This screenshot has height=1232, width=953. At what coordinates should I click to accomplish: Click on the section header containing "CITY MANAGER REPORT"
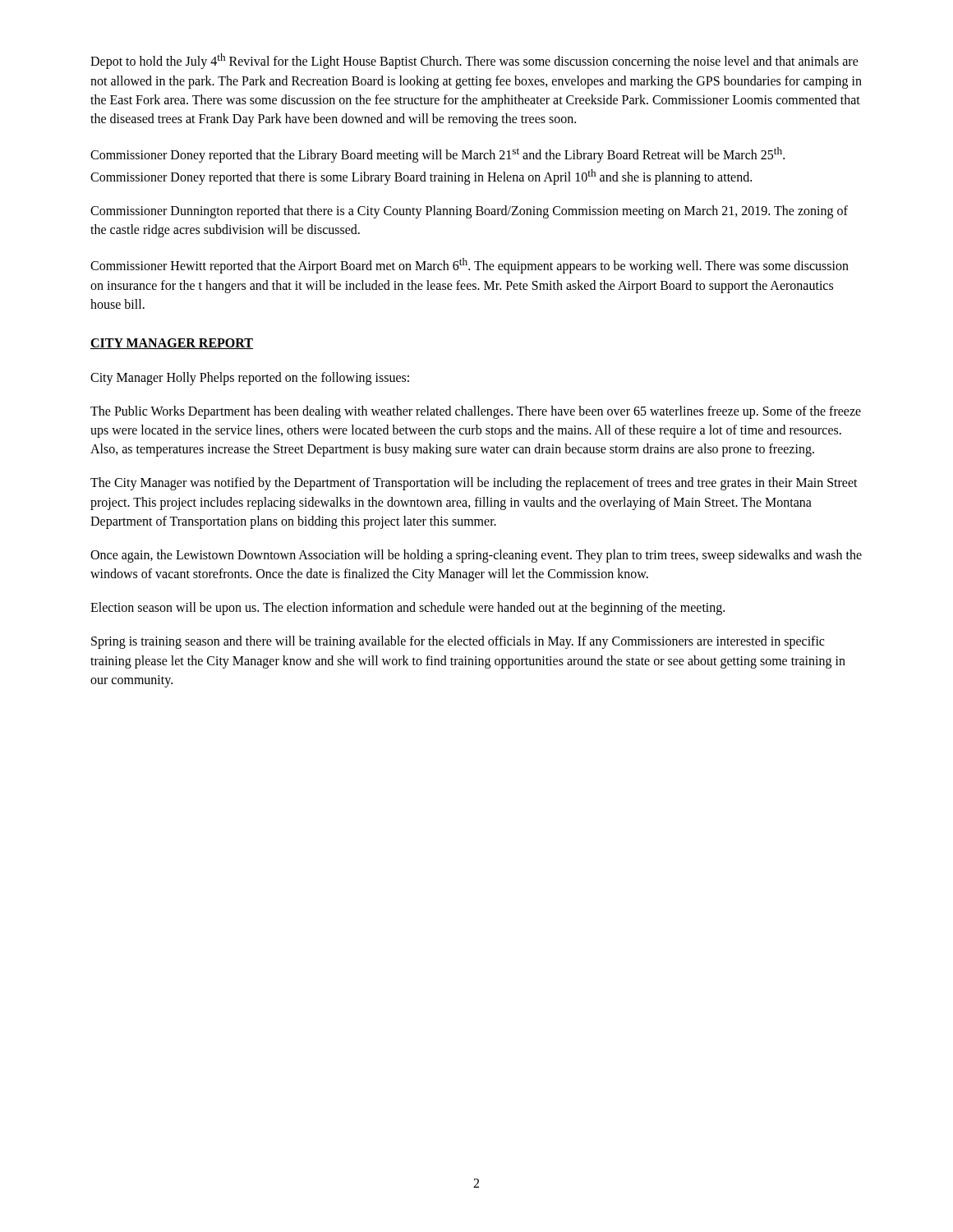[172, 344]
